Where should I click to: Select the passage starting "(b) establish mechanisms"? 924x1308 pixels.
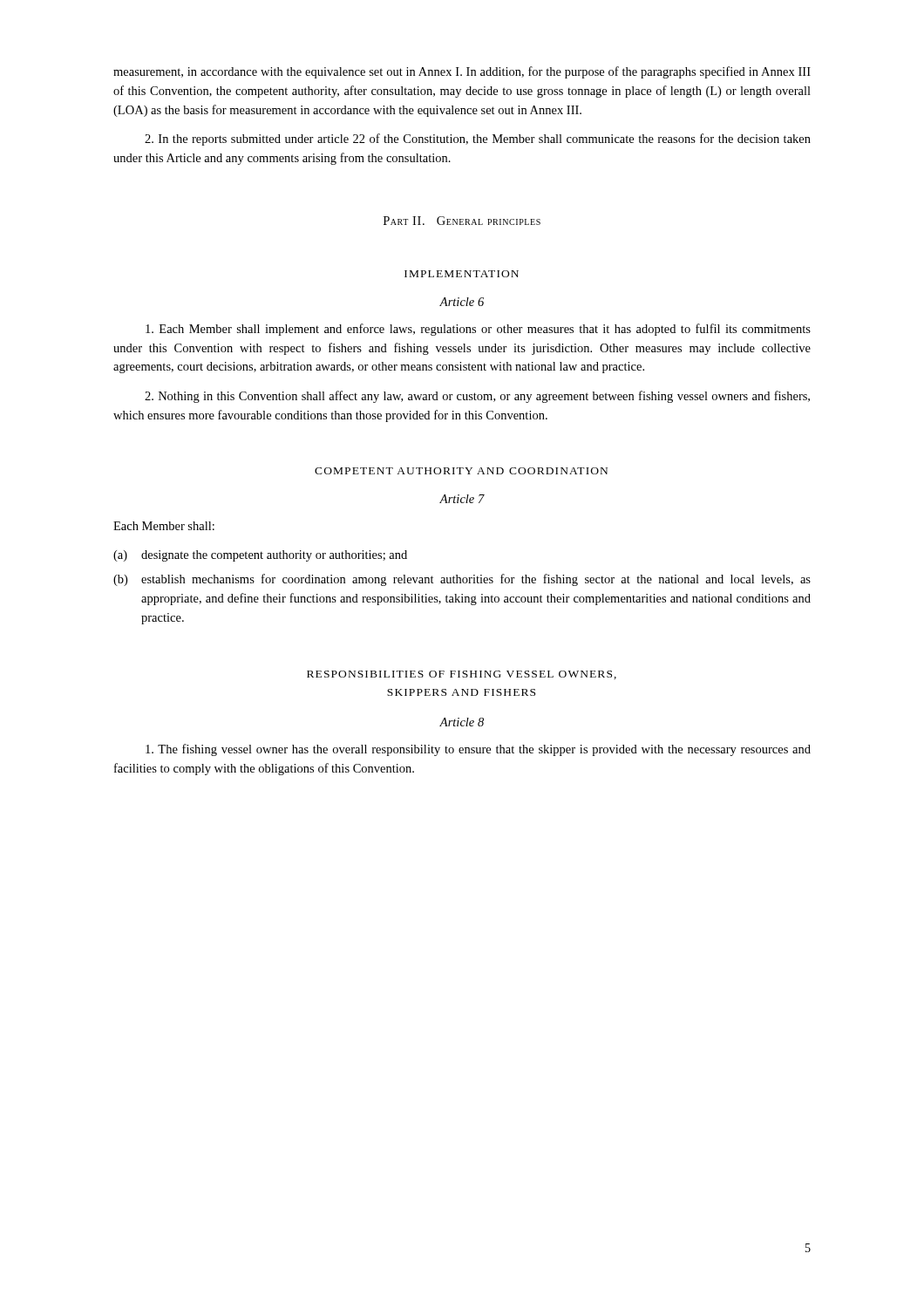pyautogui.click(x=462, y=599)
